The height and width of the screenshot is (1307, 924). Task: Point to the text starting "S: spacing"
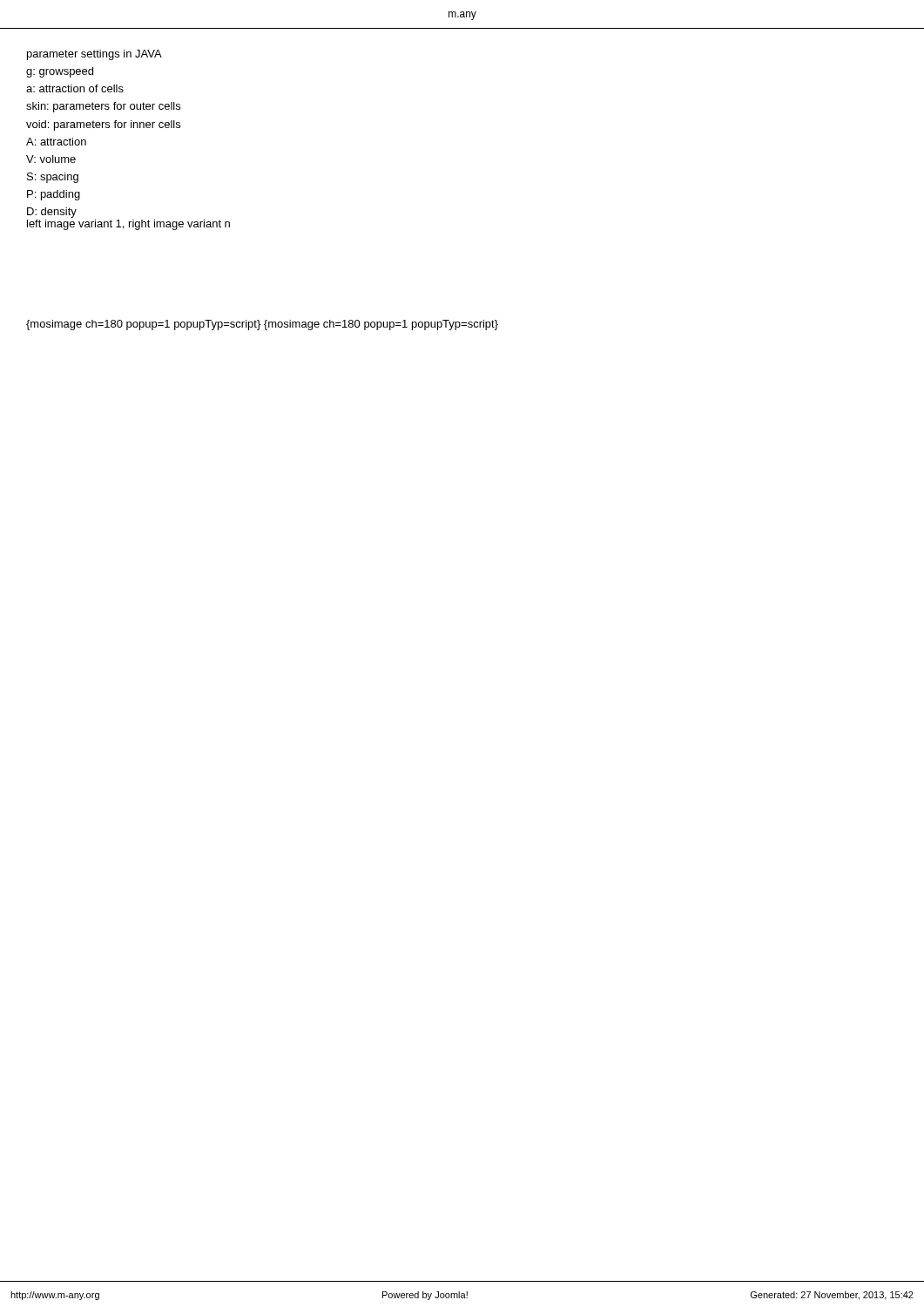(x=53, y=176)
